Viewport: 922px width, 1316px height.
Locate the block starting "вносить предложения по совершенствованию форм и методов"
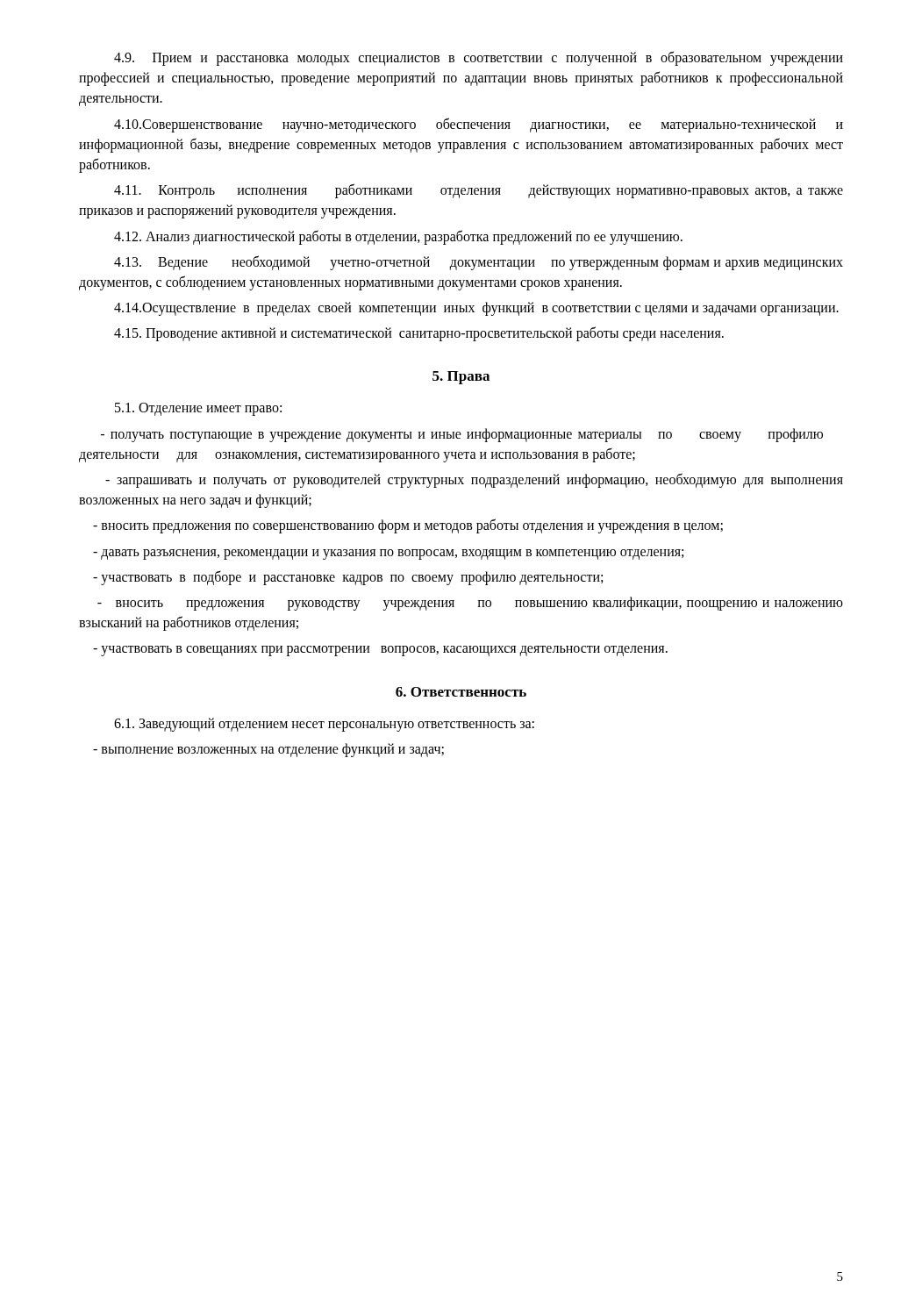[461, 525]
